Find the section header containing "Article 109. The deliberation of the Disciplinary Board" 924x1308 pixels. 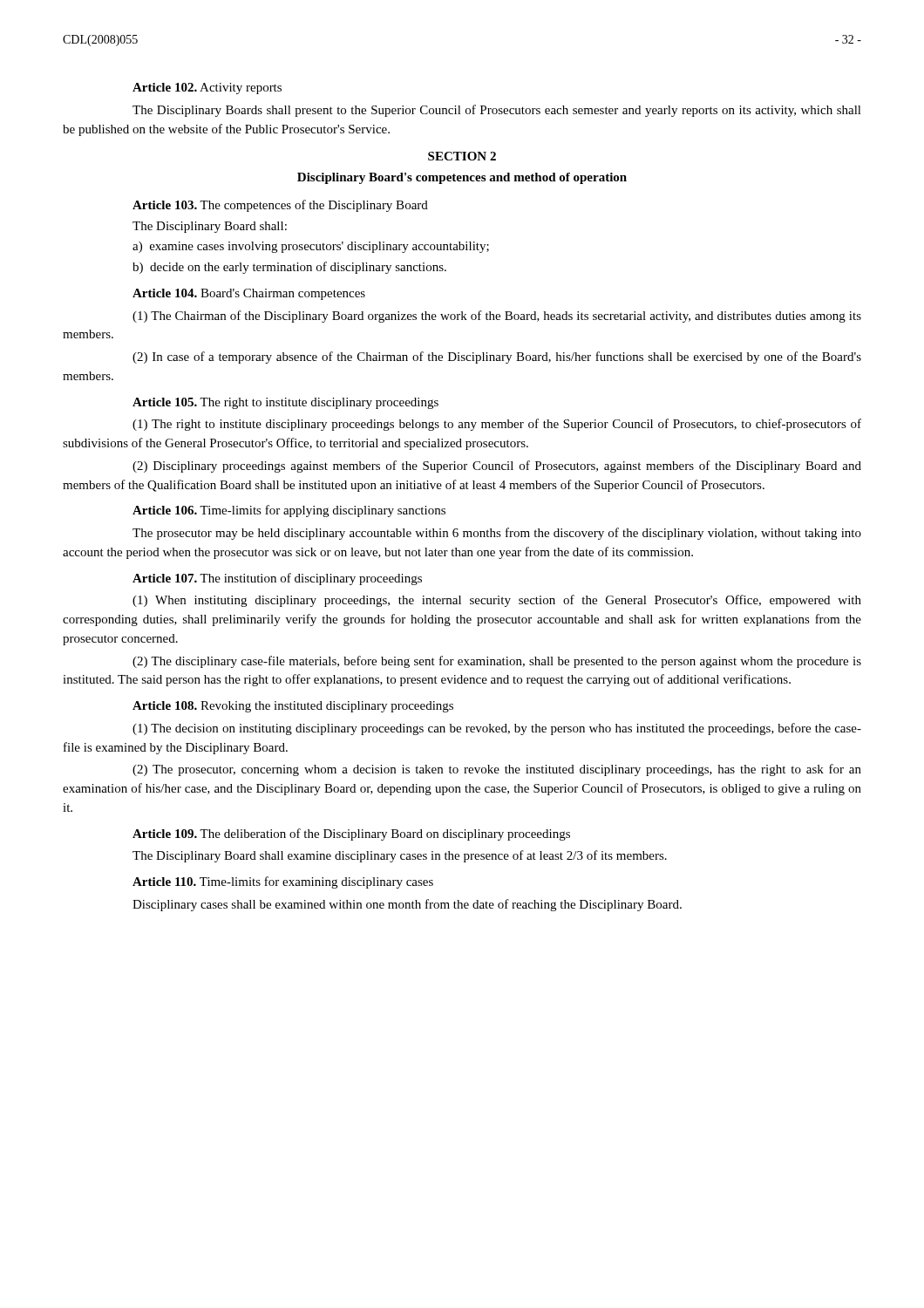[352, 833]
